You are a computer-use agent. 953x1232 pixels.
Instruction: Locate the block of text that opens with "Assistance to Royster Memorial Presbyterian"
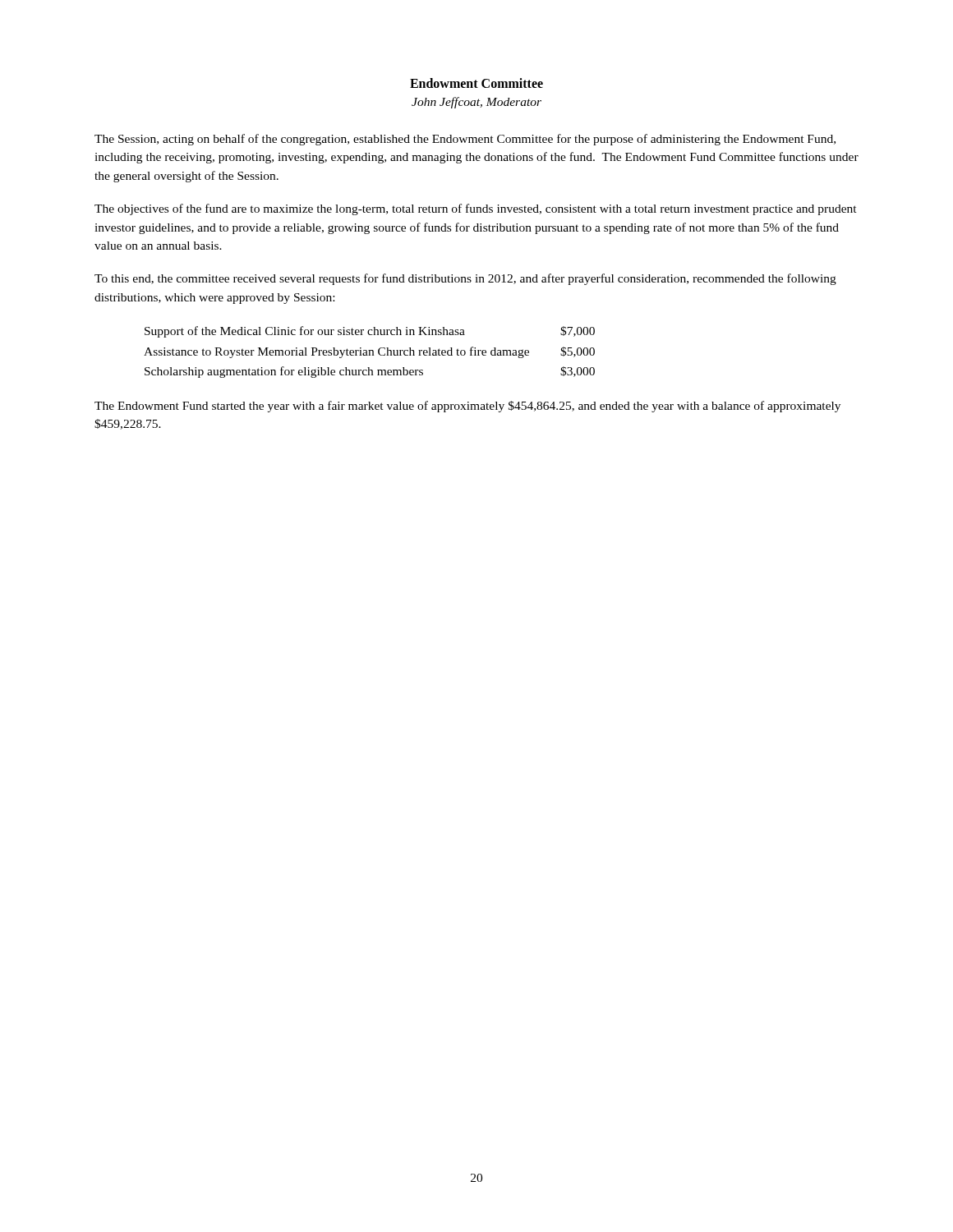337,351
